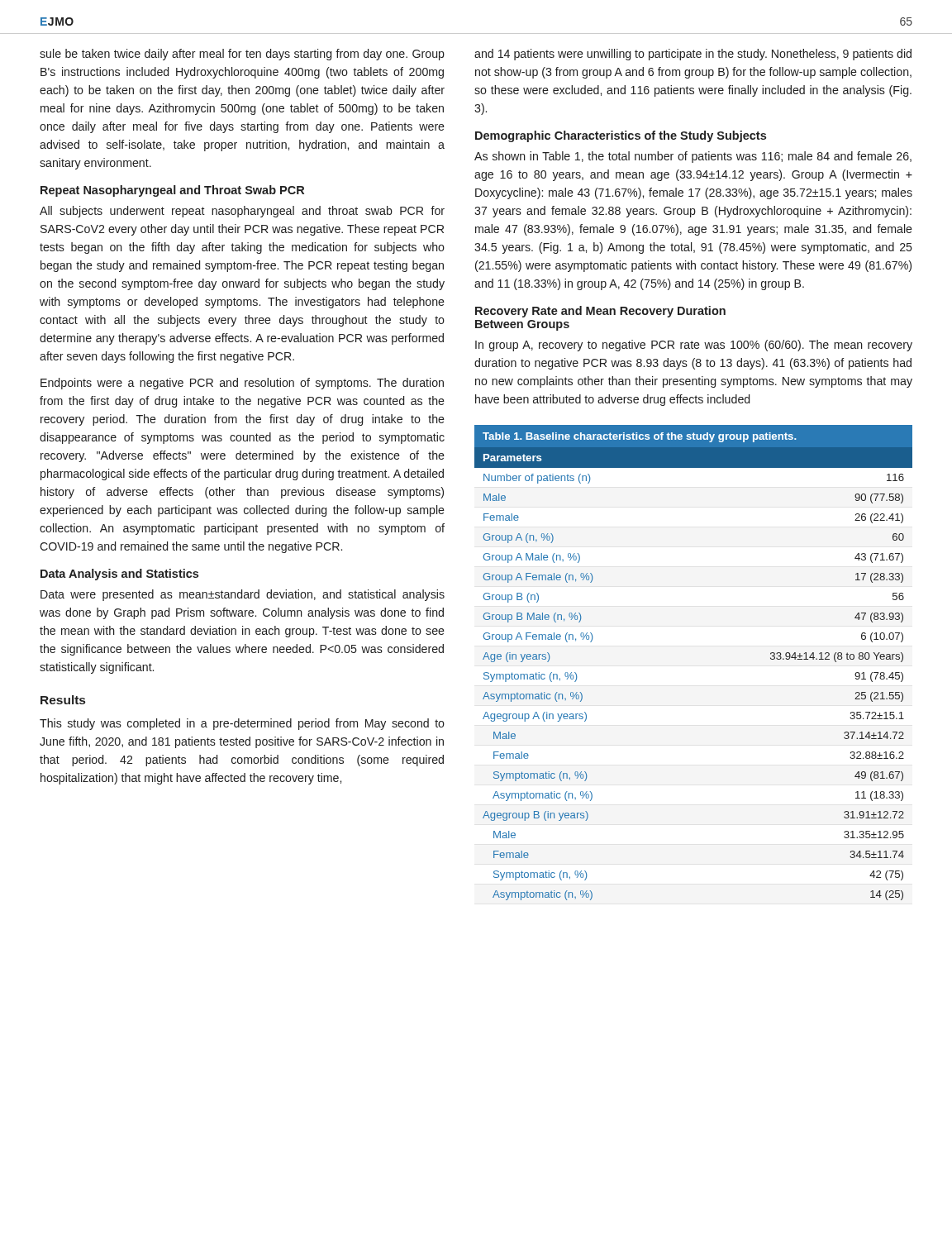The image size is (952, 1240).
Task: Point to the block beginning "sule be taken twice daily after meal"
Action: 242,108
